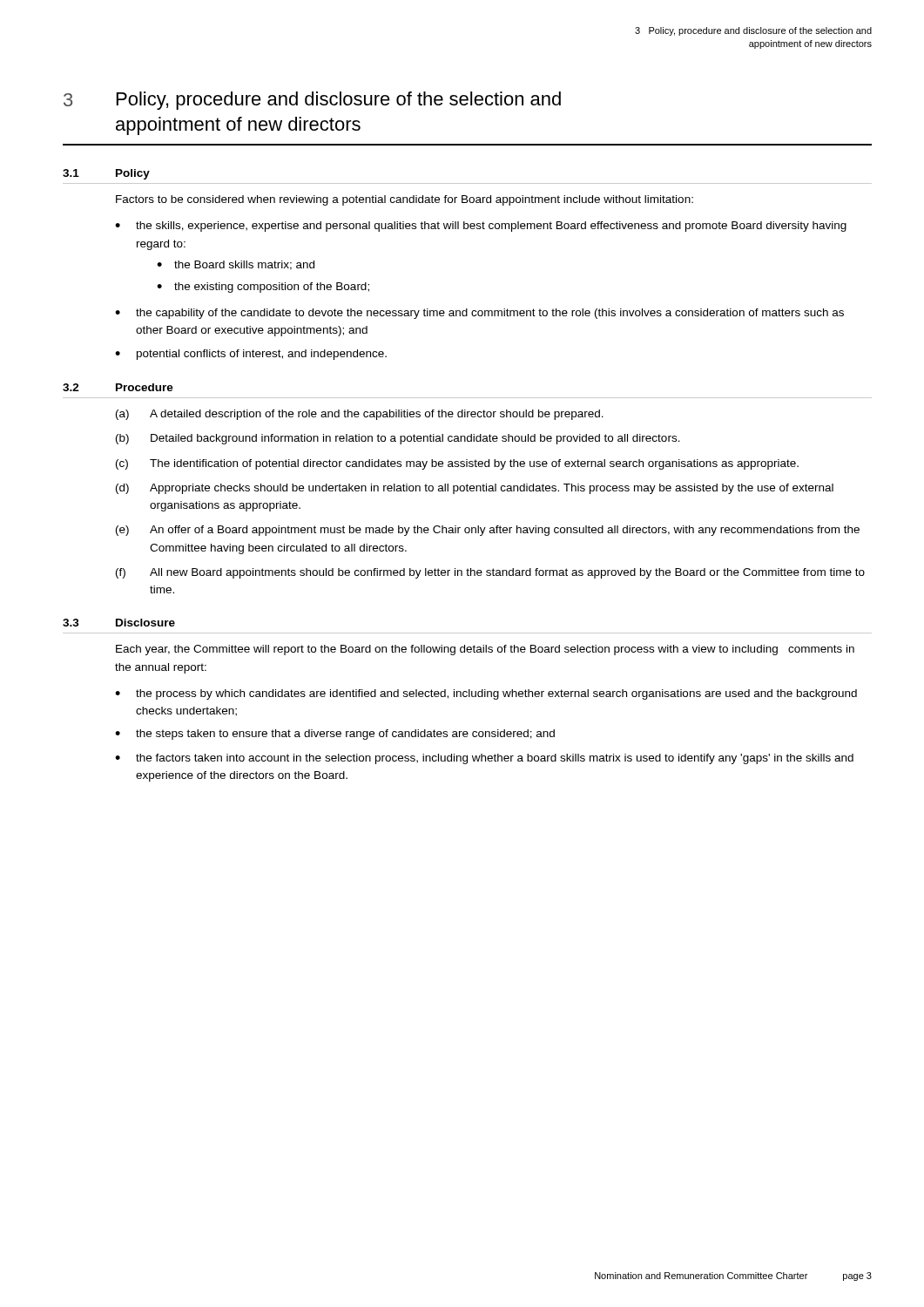Find the block starting "(e) An offer of a Board"
This screenshot has height=1307, width=924.
click(x=493, y=539)
